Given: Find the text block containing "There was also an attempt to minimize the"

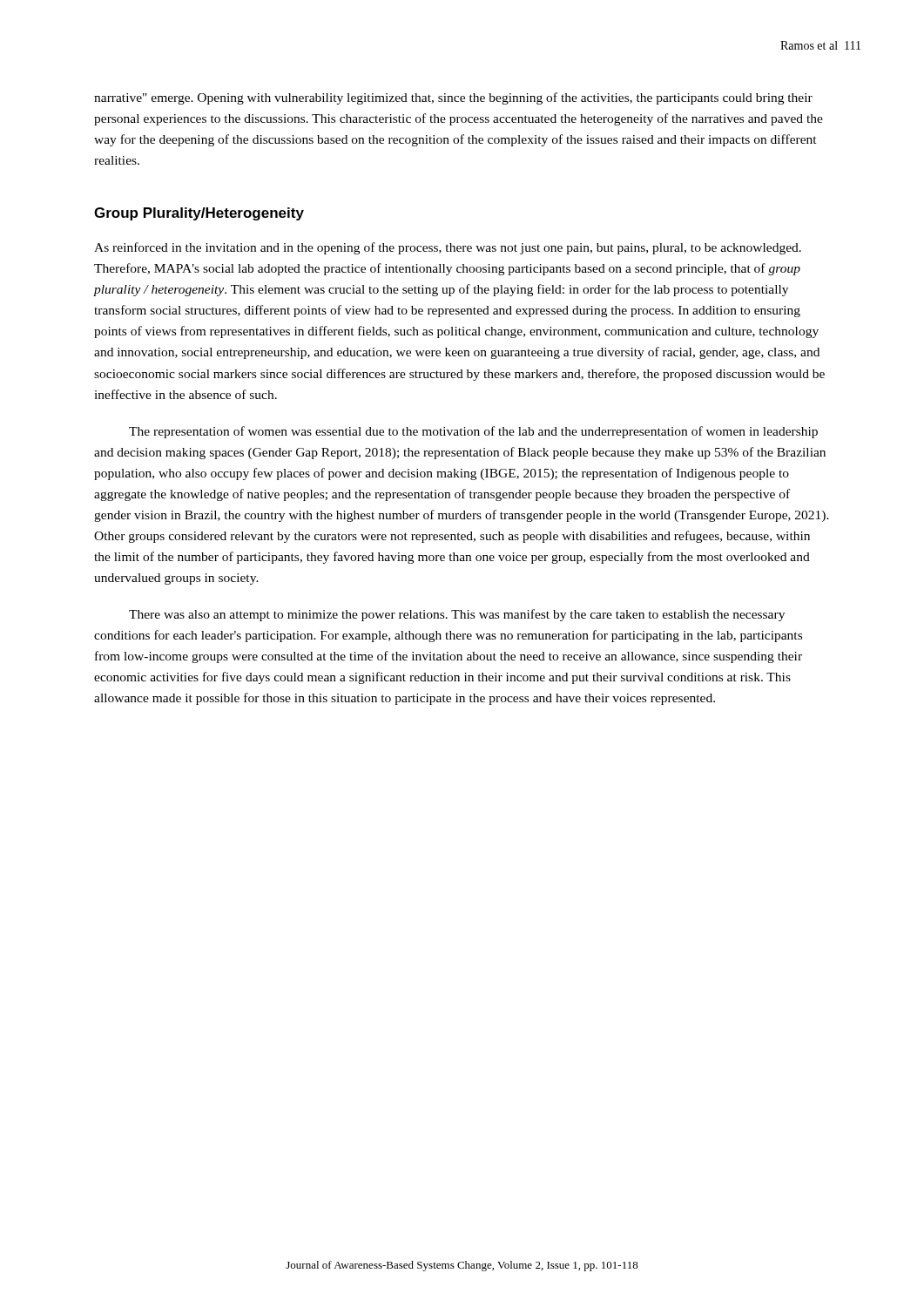Looking at the screenshot, I should (x=462, y=656).
